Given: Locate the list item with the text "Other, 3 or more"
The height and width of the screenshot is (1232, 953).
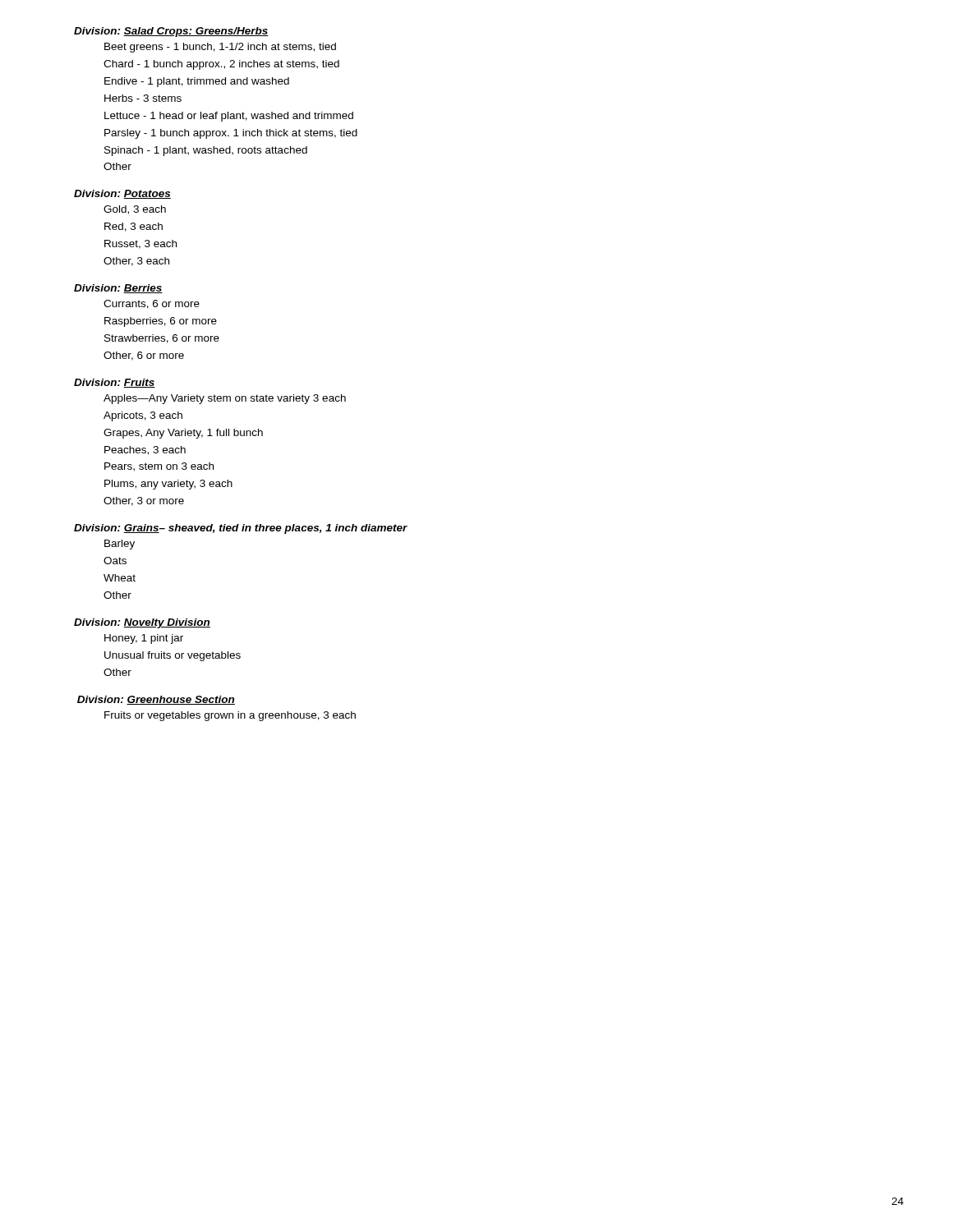Looking at the screenshot, I should click(144, 501).
